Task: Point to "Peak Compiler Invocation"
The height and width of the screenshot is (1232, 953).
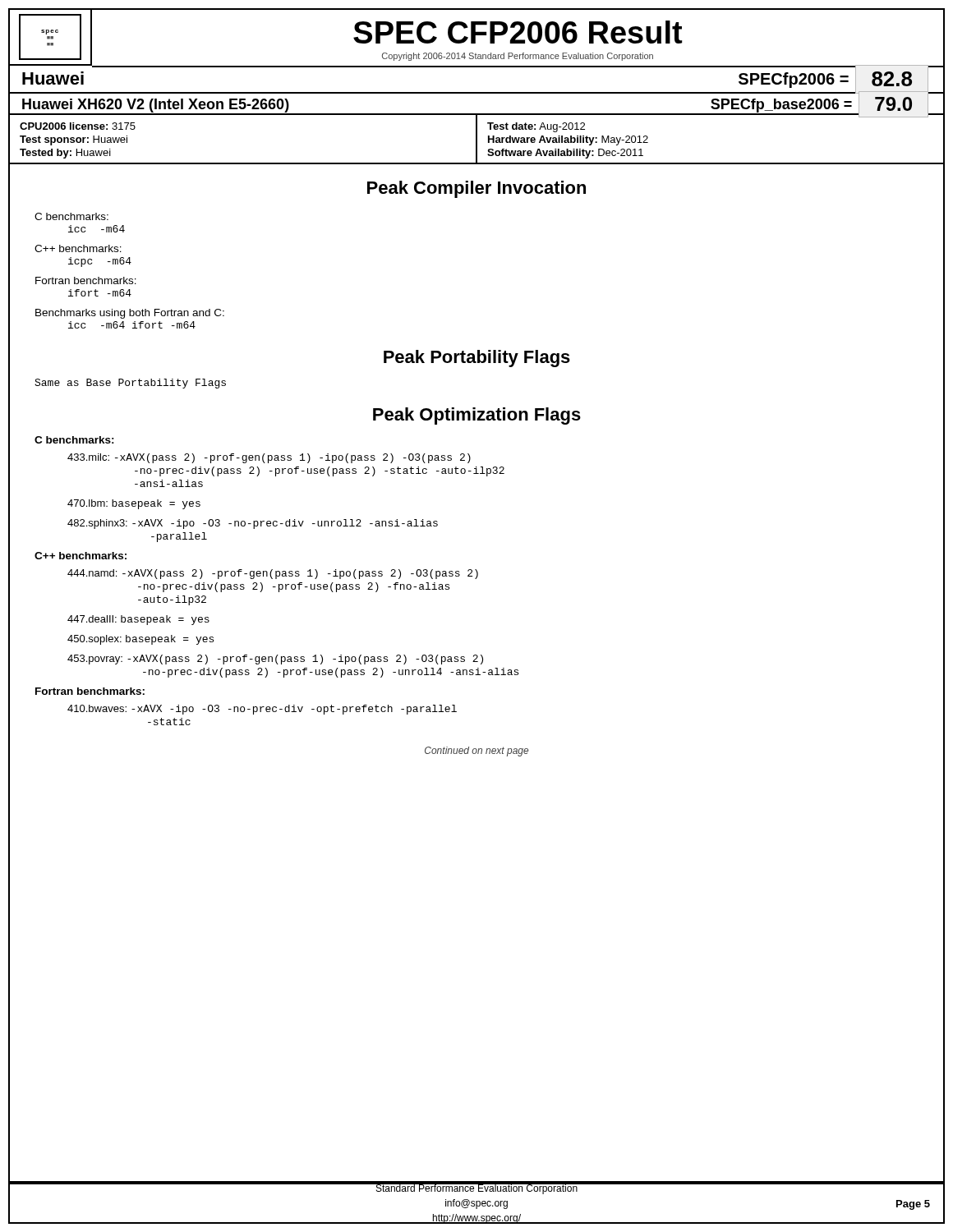Action: pyautogui.click(x=476, y=188)
